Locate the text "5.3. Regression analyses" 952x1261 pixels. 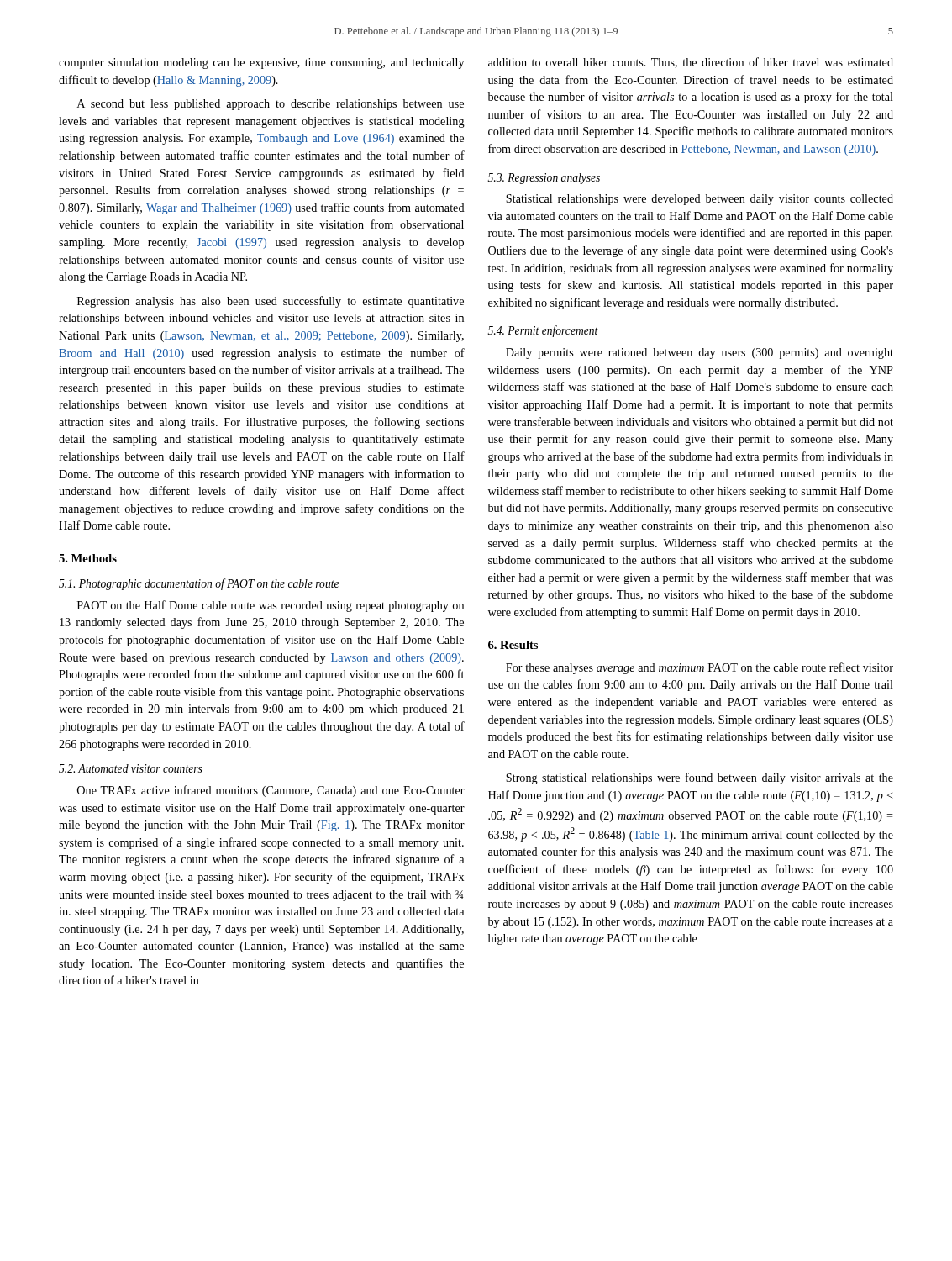[544, 177]
